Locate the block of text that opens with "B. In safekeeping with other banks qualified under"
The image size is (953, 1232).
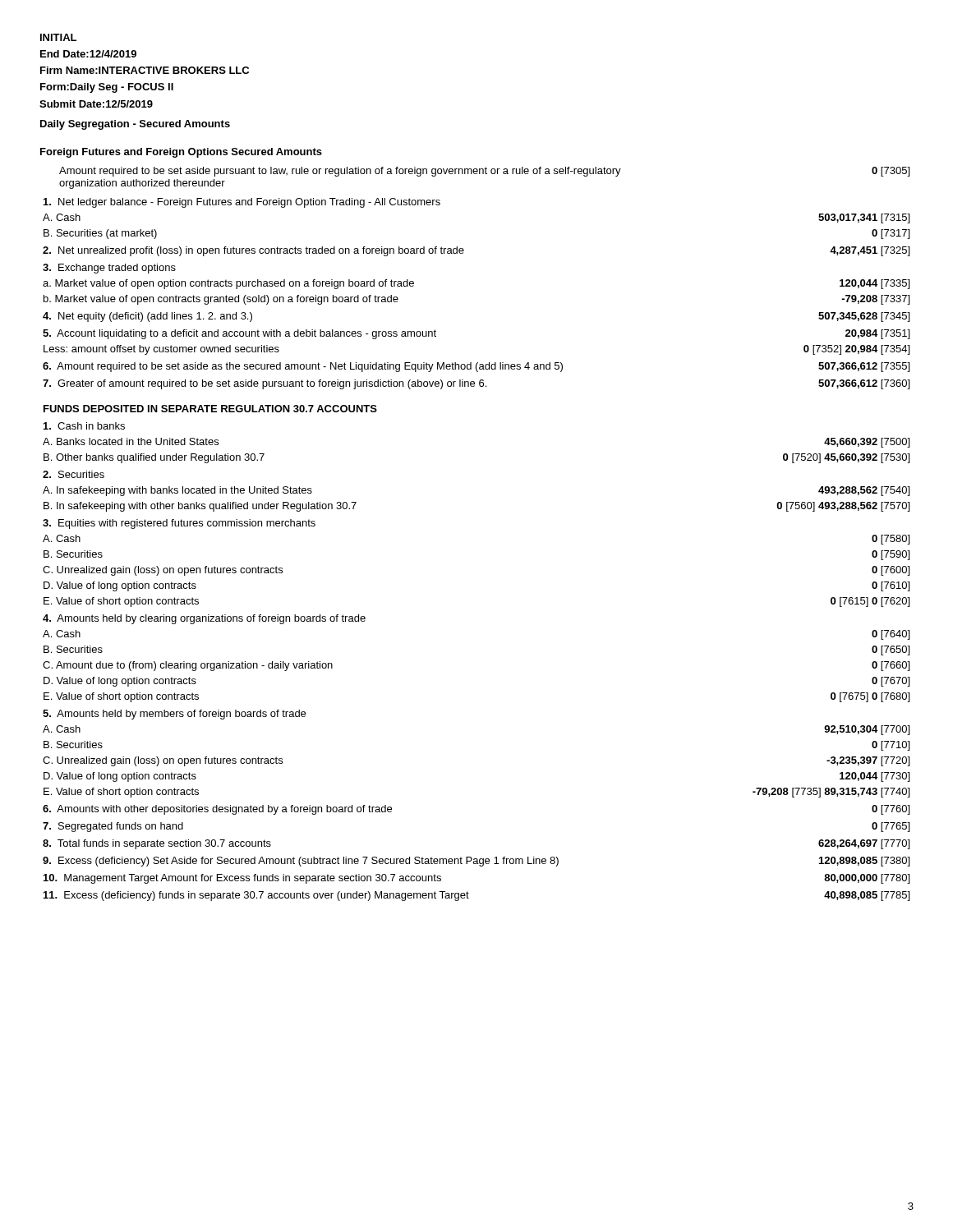click(199, 507)
